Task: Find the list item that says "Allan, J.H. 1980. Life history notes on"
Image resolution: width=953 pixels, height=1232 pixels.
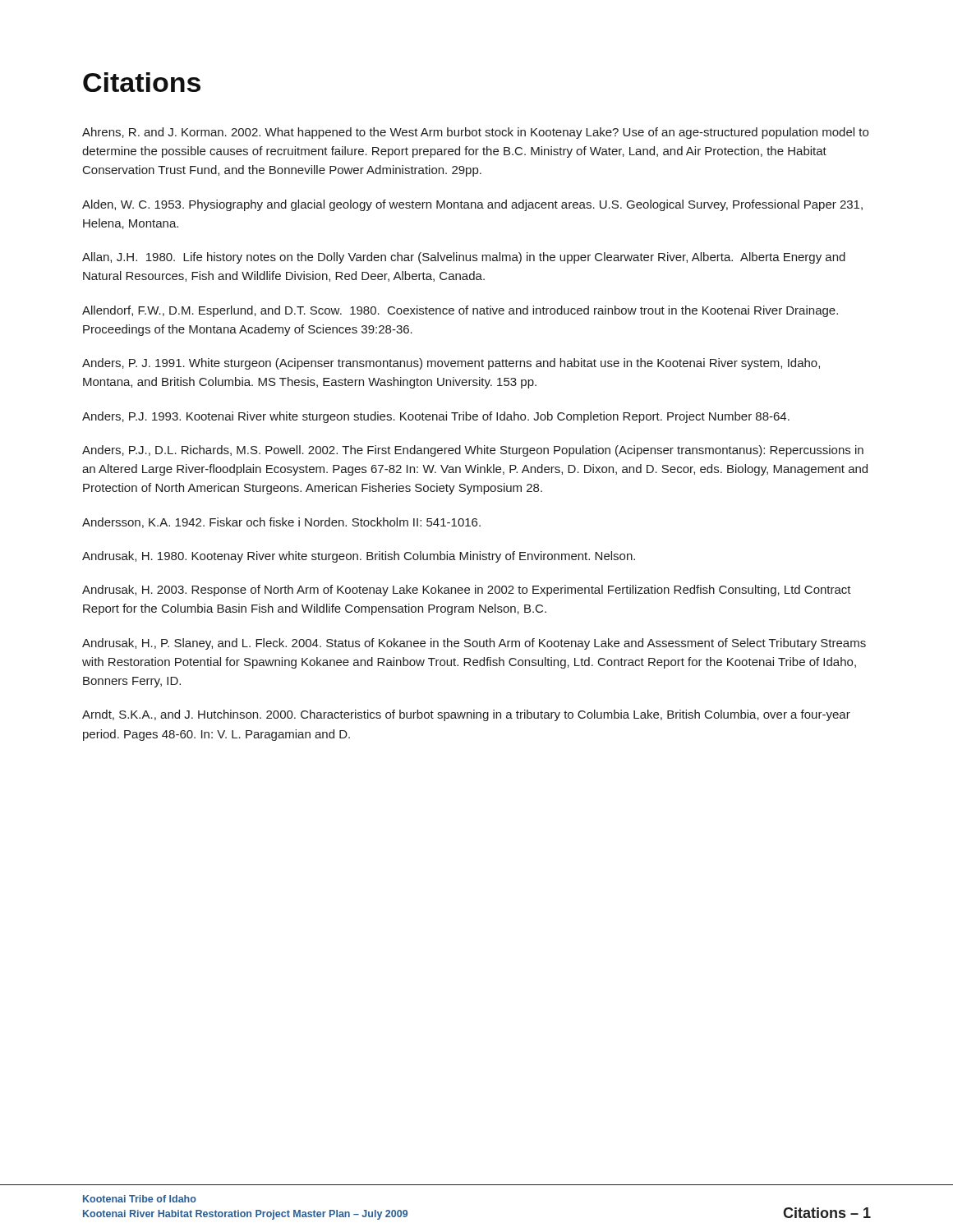Action: pyautogui.click(x=464, y=266)
